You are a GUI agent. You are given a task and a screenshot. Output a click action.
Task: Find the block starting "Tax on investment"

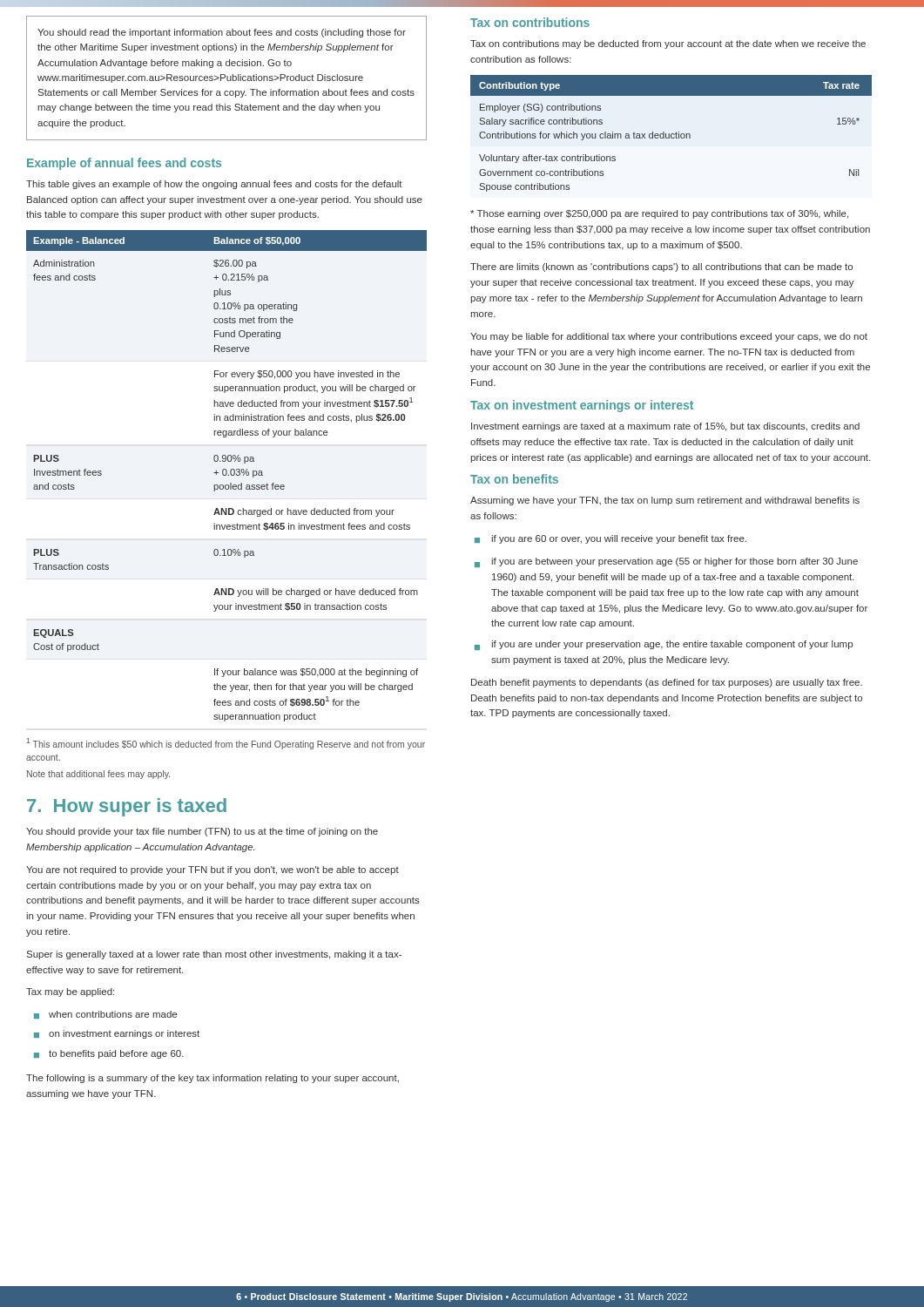click(582, 405)
